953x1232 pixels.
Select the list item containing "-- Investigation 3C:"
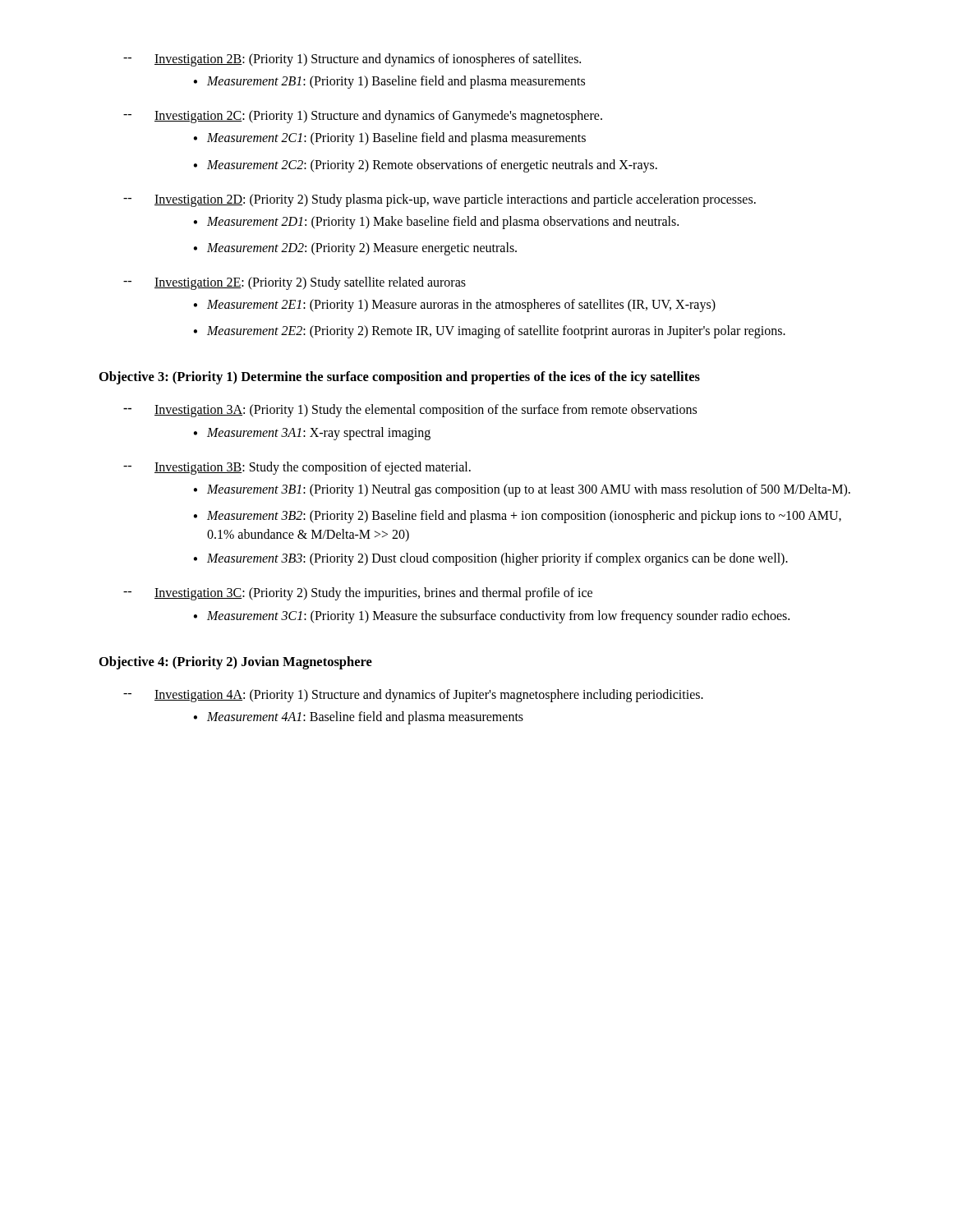click(489, 608)
